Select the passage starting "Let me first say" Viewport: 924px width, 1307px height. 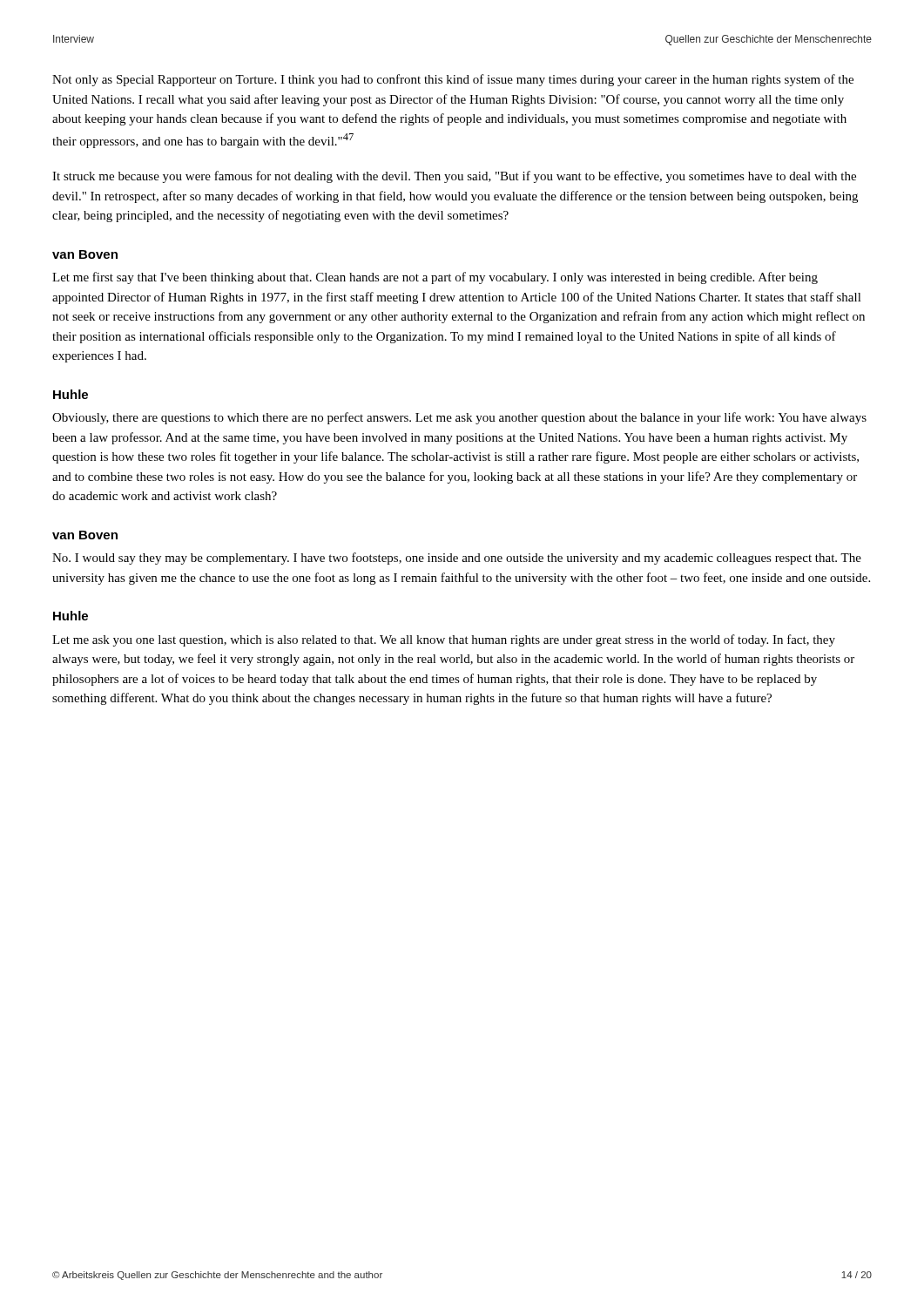[x=459, y=316]
